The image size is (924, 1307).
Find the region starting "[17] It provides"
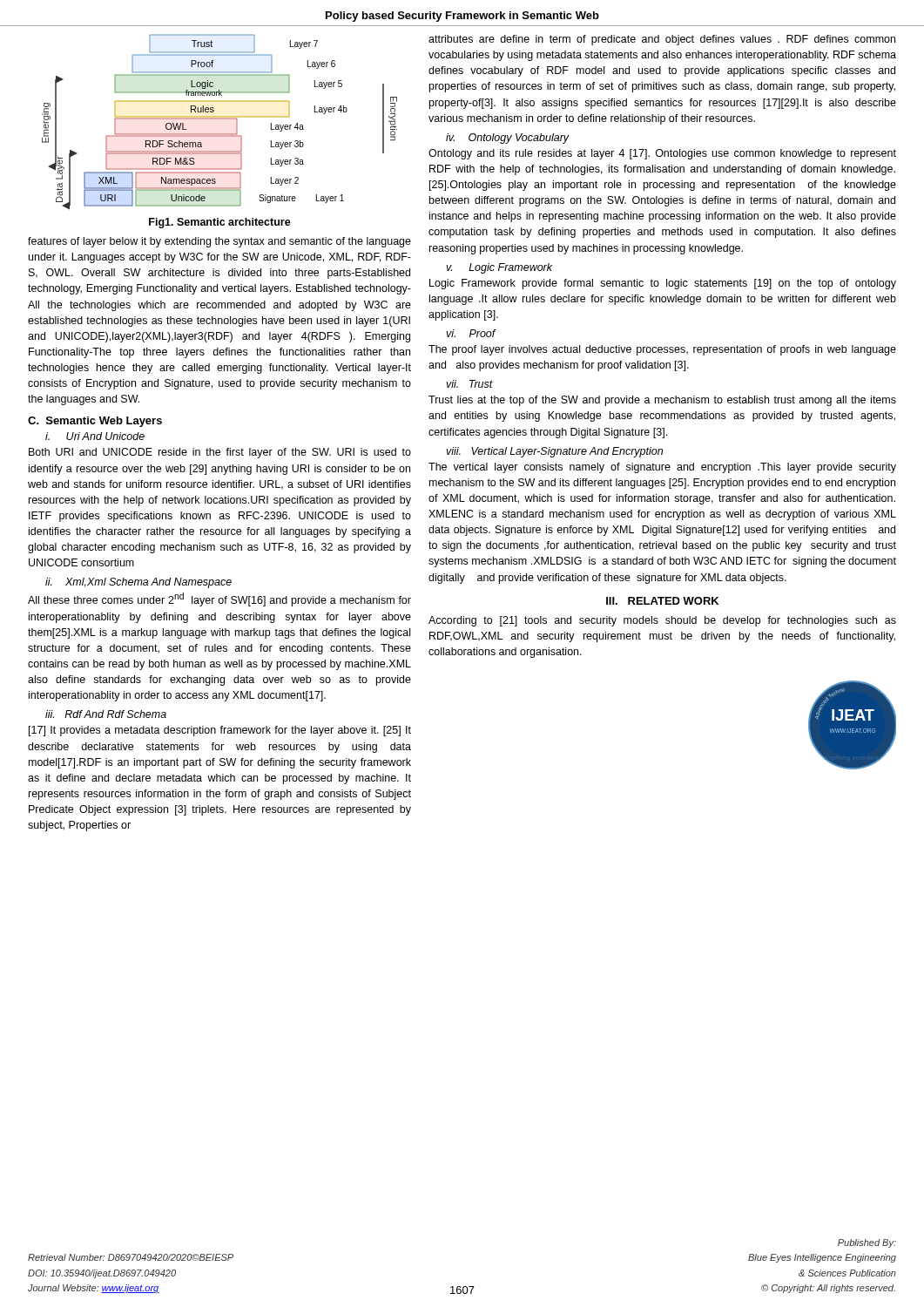coord(219,778)
